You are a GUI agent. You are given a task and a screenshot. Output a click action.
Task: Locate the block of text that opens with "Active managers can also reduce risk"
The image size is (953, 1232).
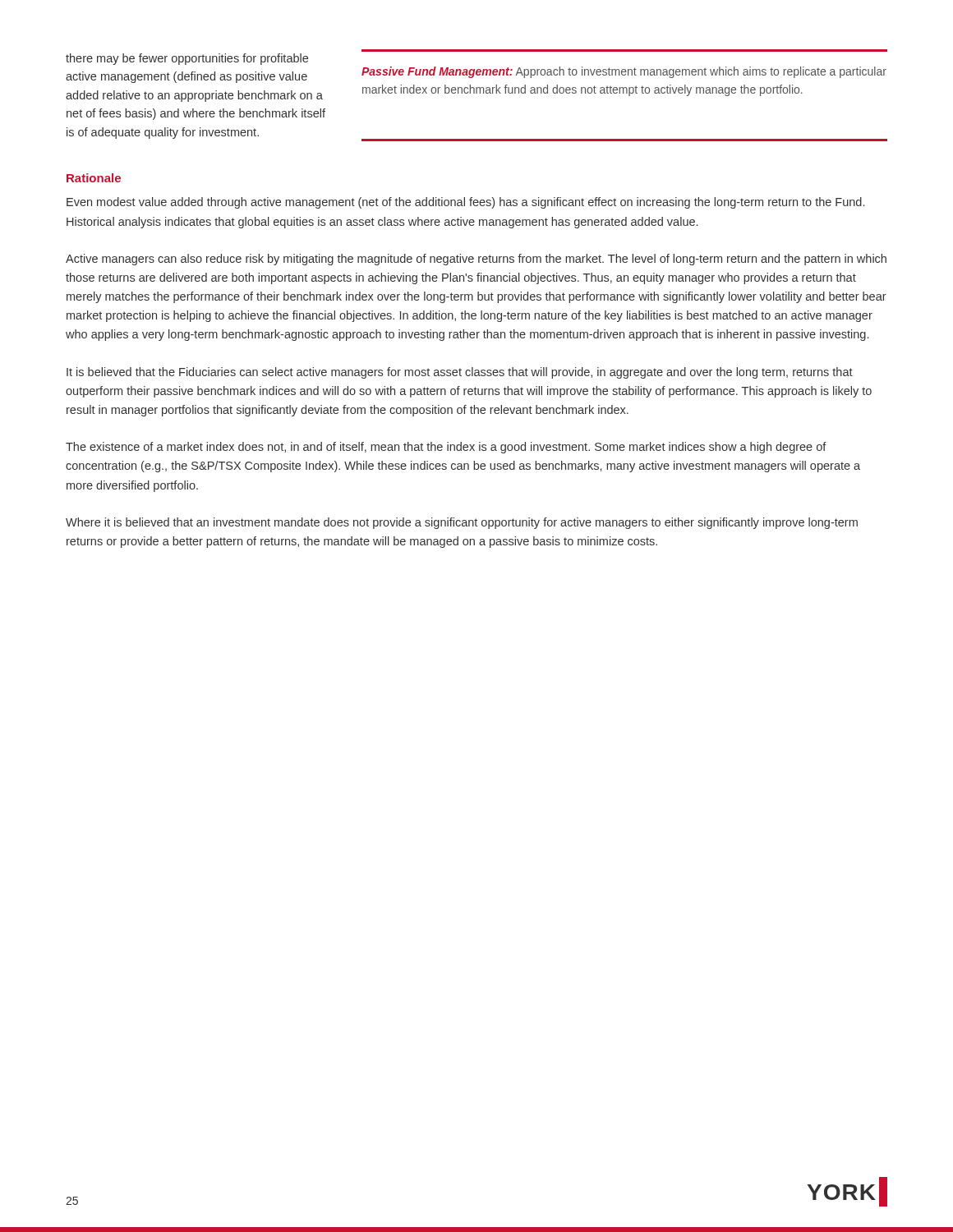coord(476,297)
